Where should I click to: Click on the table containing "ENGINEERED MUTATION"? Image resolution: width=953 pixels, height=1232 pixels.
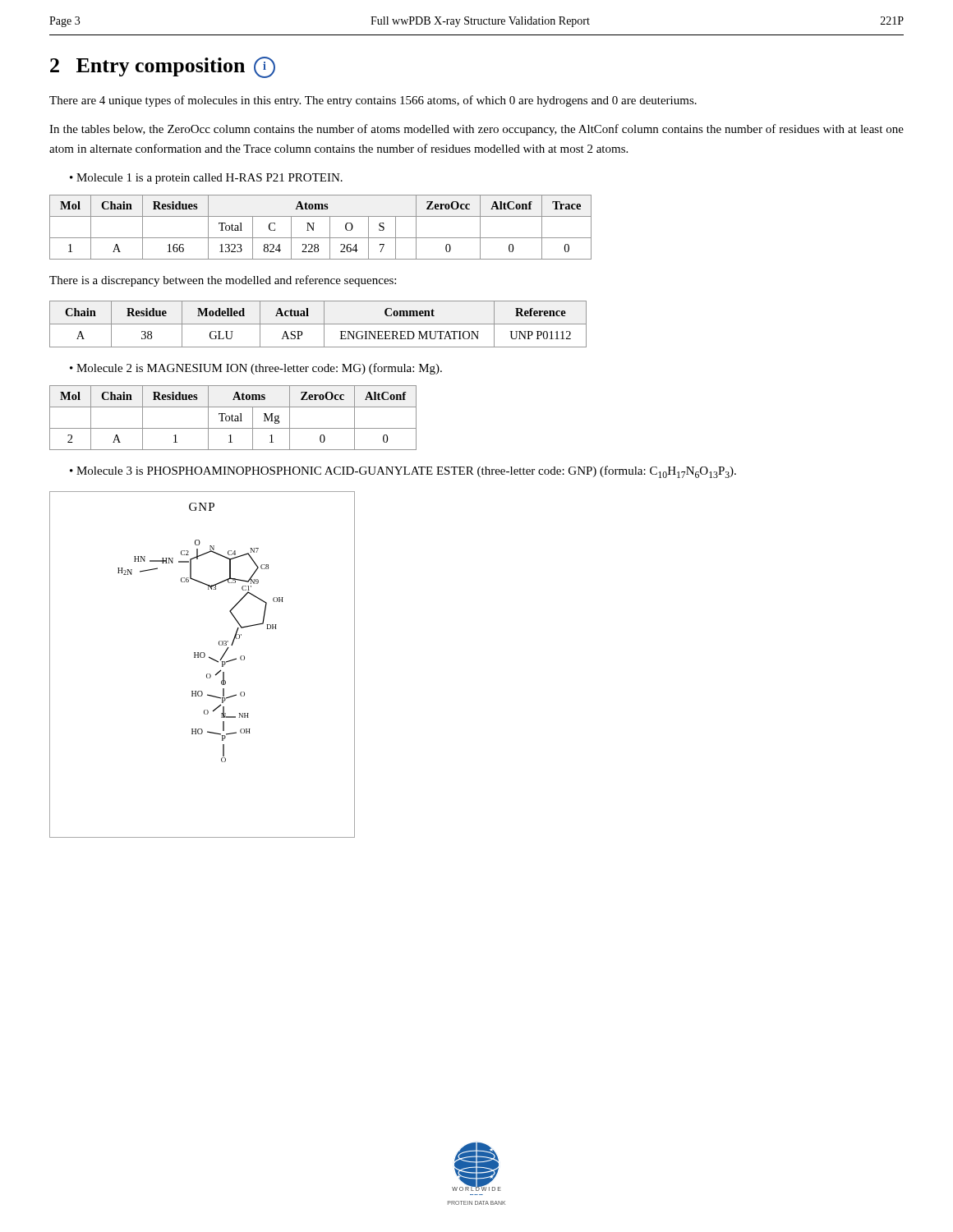coord(476,324)
